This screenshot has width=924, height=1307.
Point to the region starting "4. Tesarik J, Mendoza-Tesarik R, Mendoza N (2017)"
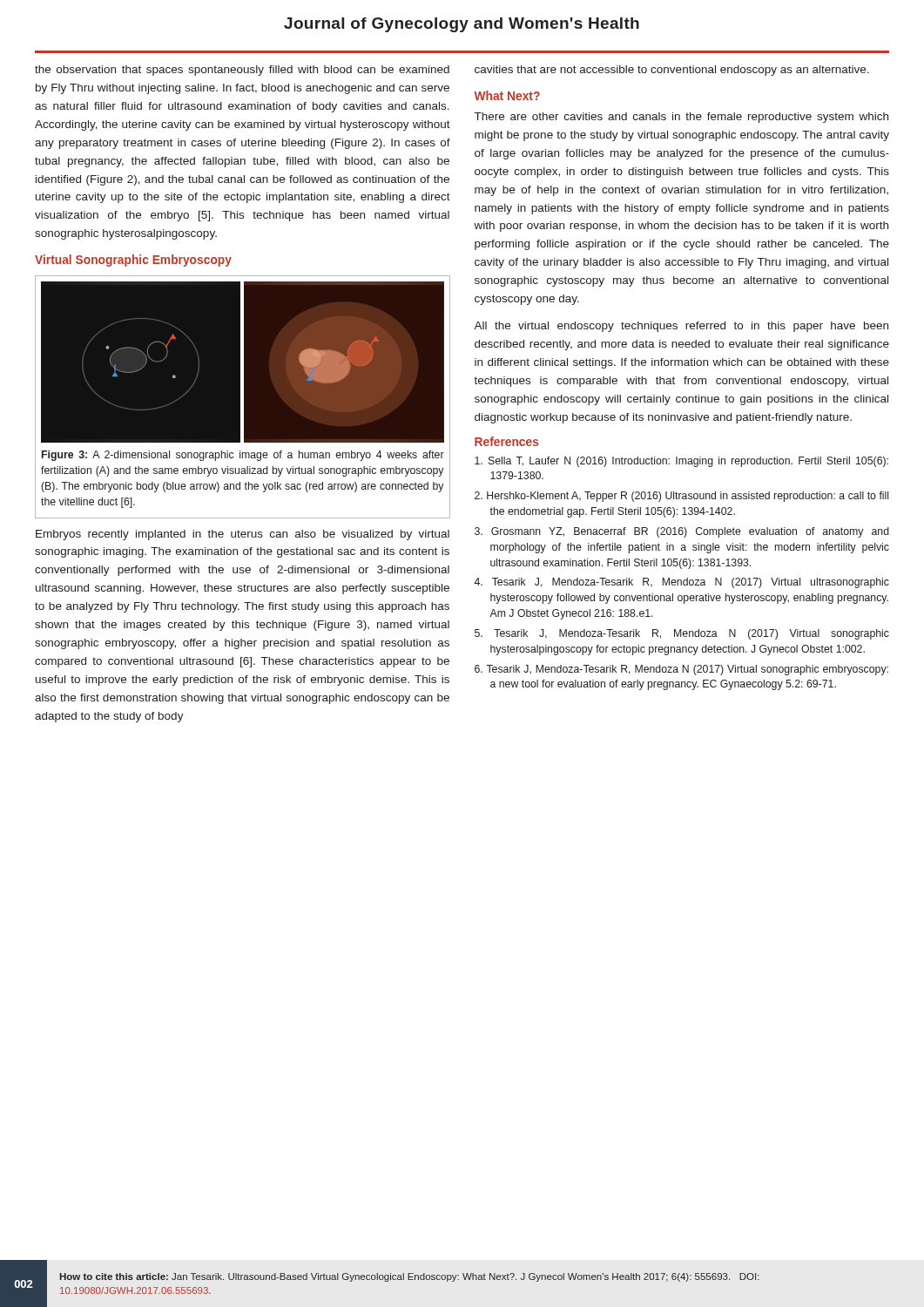[682, 598]
